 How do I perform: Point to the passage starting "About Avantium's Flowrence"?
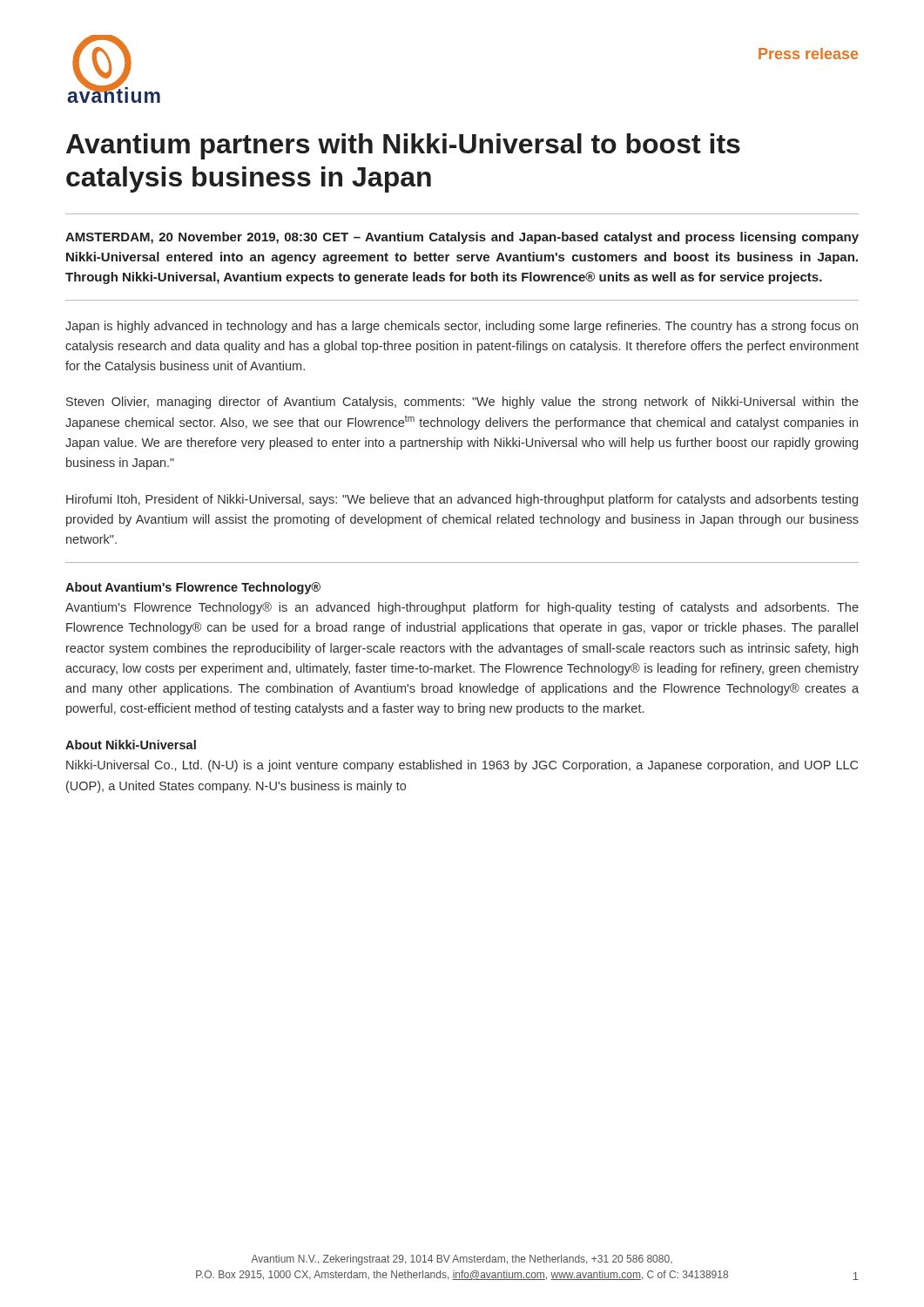193,587
